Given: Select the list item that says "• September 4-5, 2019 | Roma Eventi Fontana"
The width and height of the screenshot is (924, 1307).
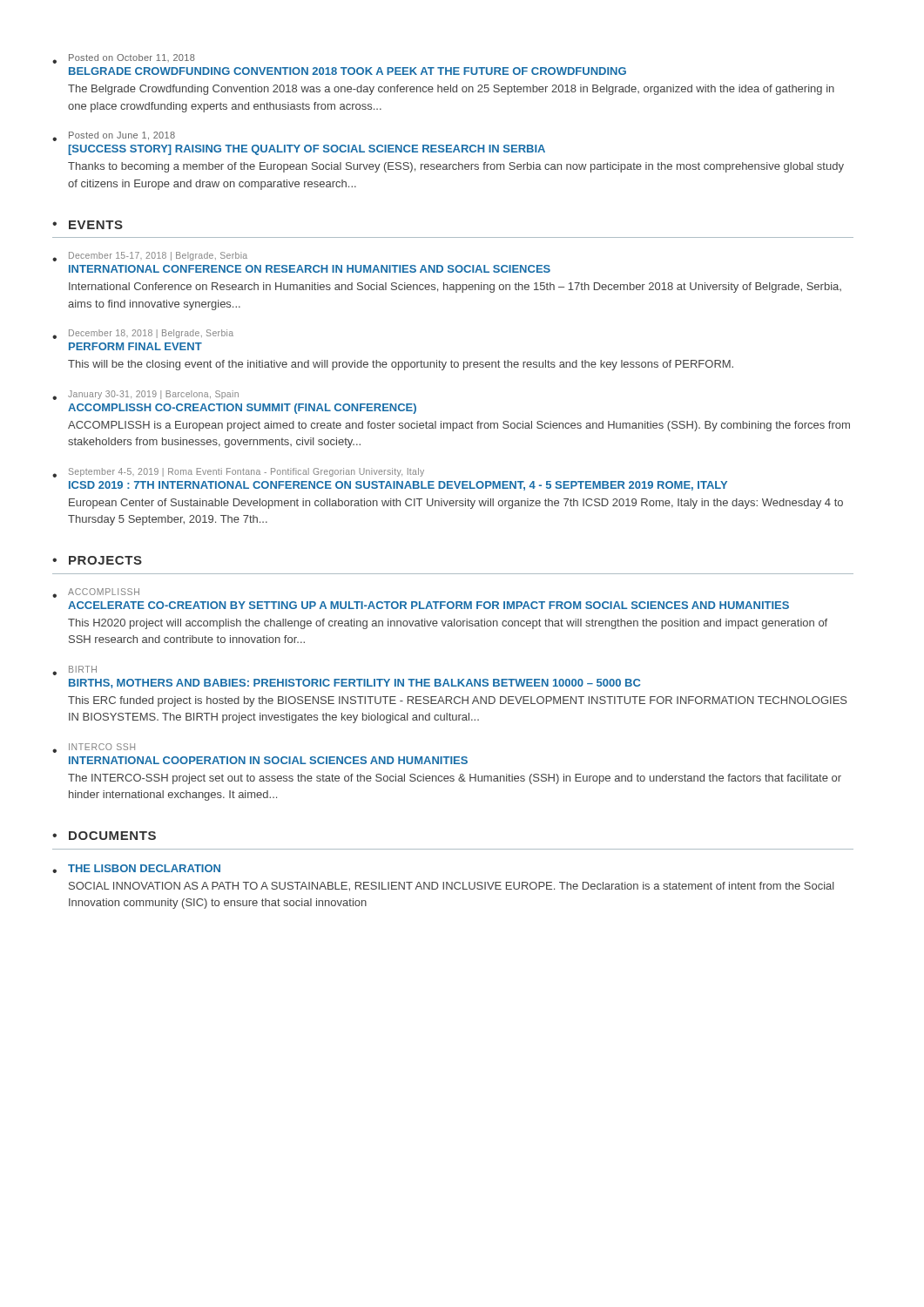Looking at the screenshot, I should coord(453,497).
